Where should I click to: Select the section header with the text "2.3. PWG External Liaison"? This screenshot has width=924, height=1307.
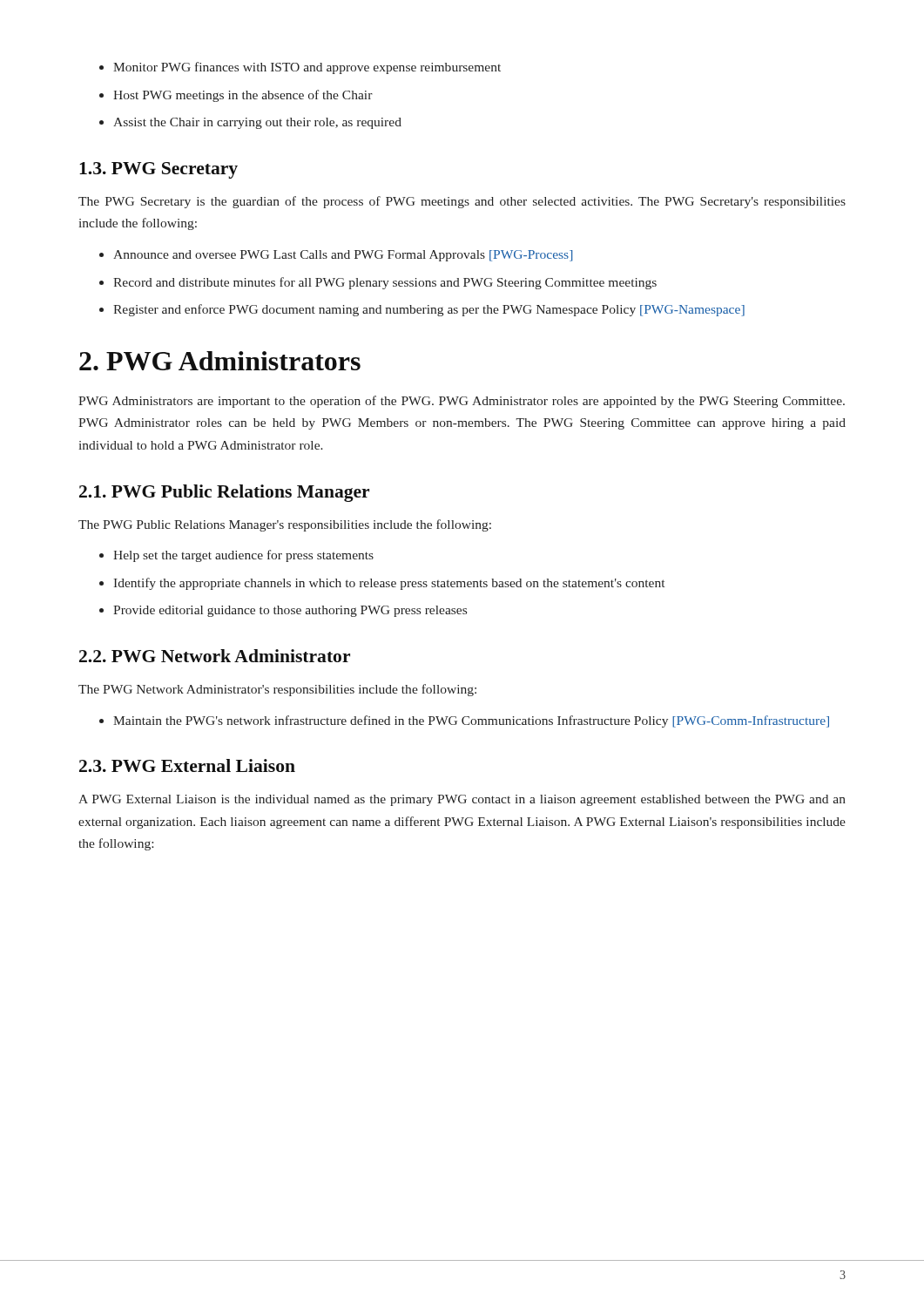pos(187,766)
